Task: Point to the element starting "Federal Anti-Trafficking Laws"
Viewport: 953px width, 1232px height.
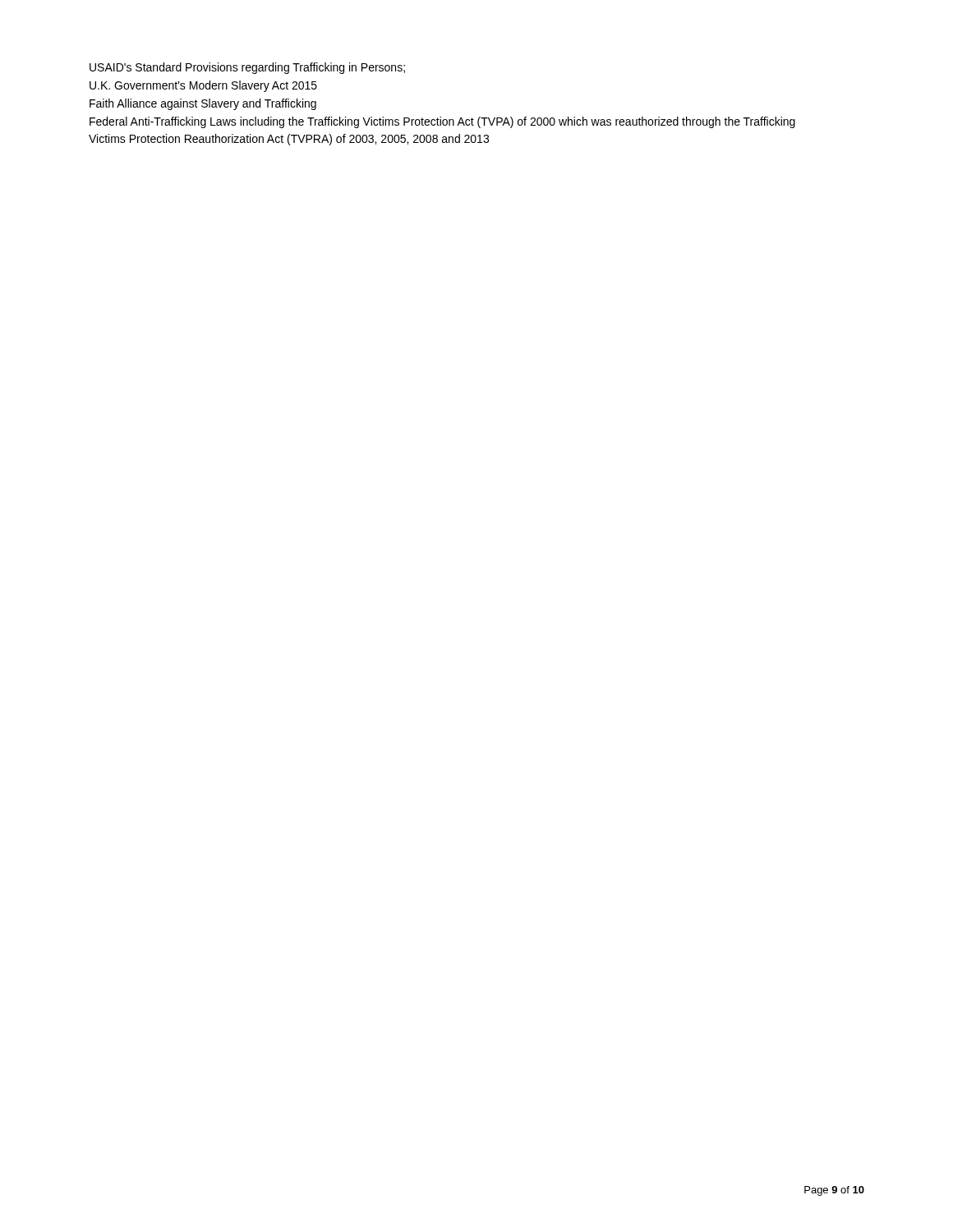Action: pyautogui.click(x=442, y=130)
